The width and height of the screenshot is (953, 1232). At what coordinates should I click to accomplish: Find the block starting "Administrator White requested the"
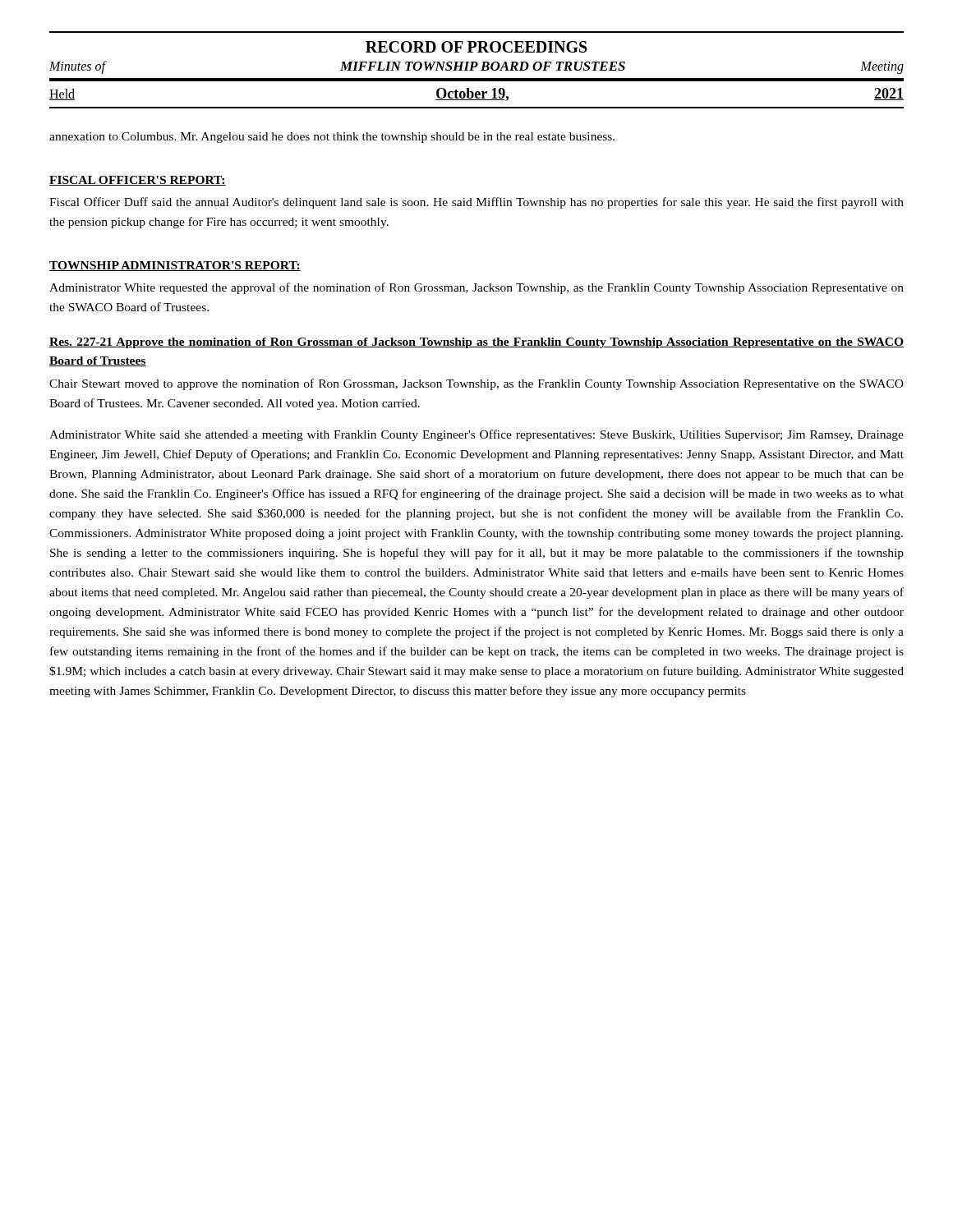click(476, 297)
